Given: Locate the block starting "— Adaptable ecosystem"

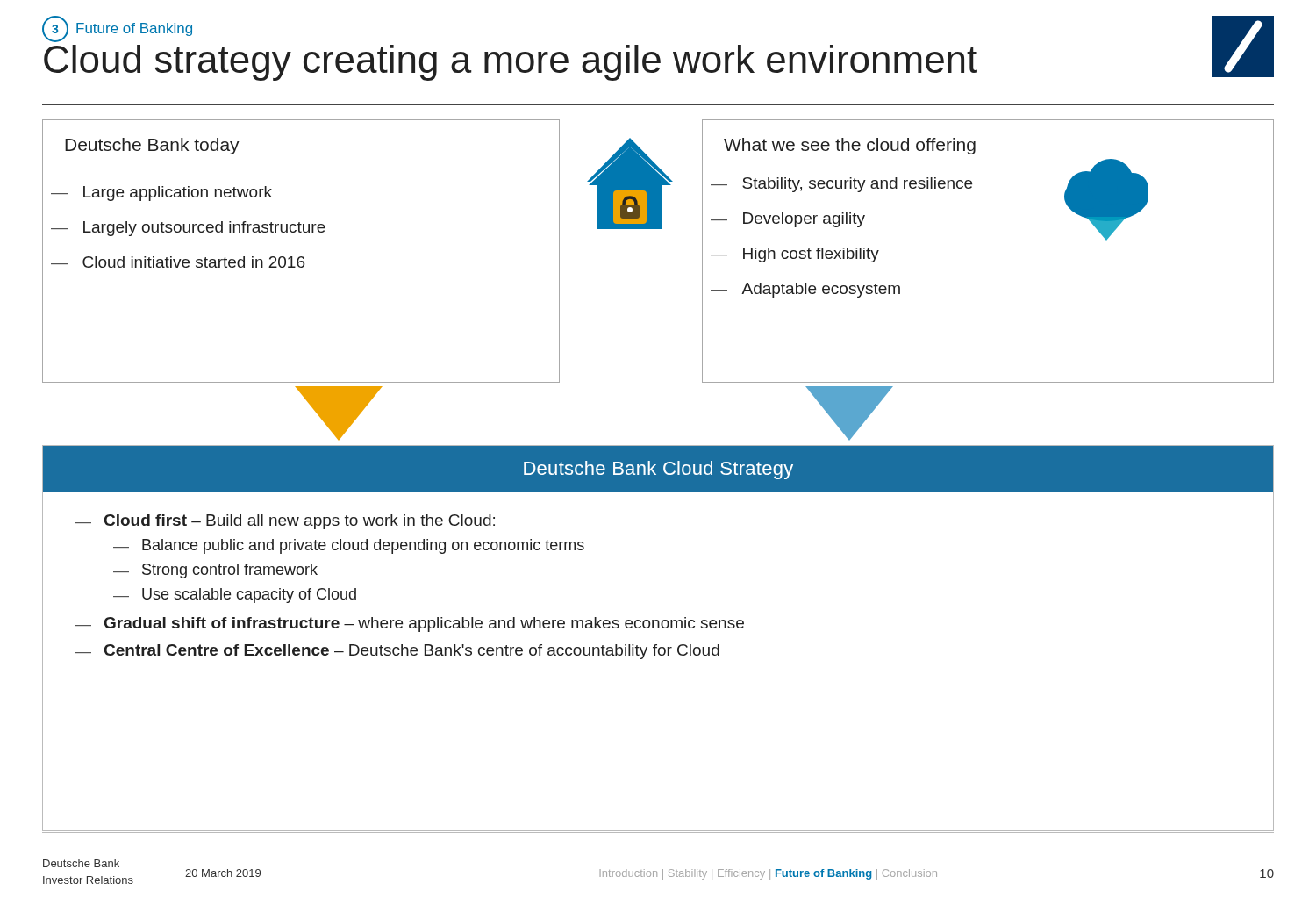Looking at the screenshot, I should click(x=806, y=288).
